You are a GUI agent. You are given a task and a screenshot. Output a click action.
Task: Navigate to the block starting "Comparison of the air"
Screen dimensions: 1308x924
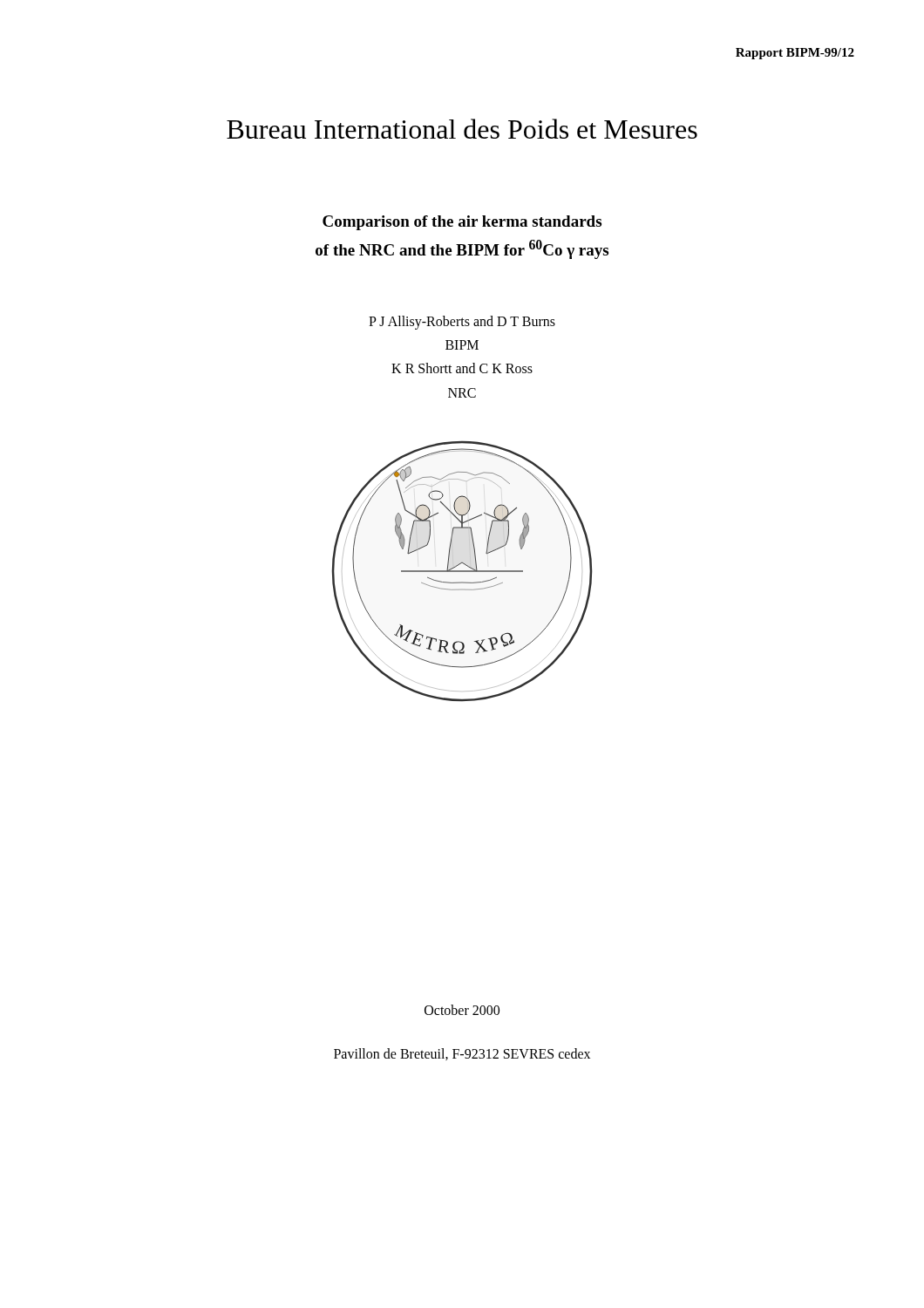pyautogui.click(x=462, y=235)
